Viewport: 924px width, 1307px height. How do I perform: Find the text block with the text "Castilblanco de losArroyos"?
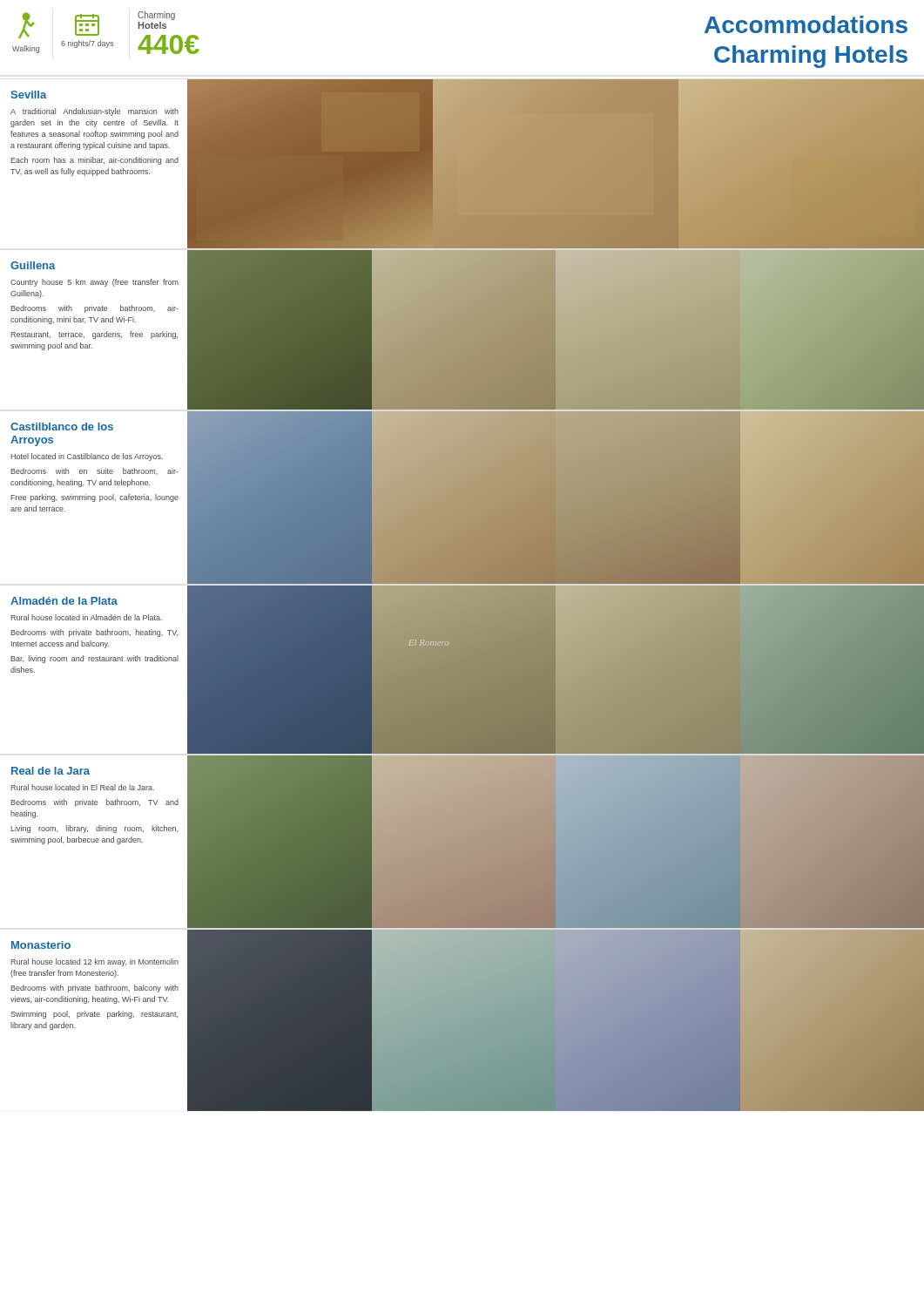[94, 468]
